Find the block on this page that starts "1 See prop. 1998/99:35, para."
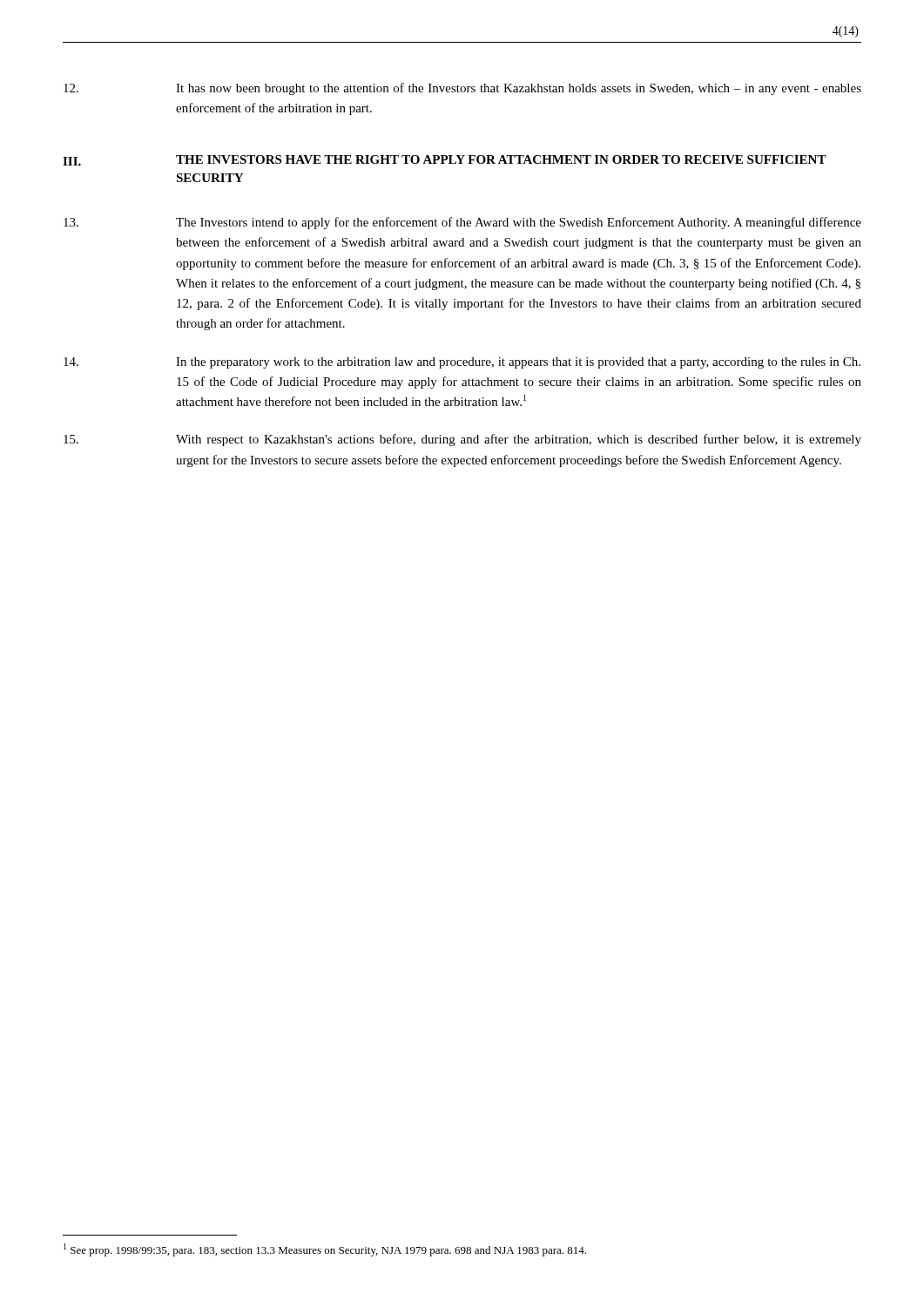 pos(325,1250)
